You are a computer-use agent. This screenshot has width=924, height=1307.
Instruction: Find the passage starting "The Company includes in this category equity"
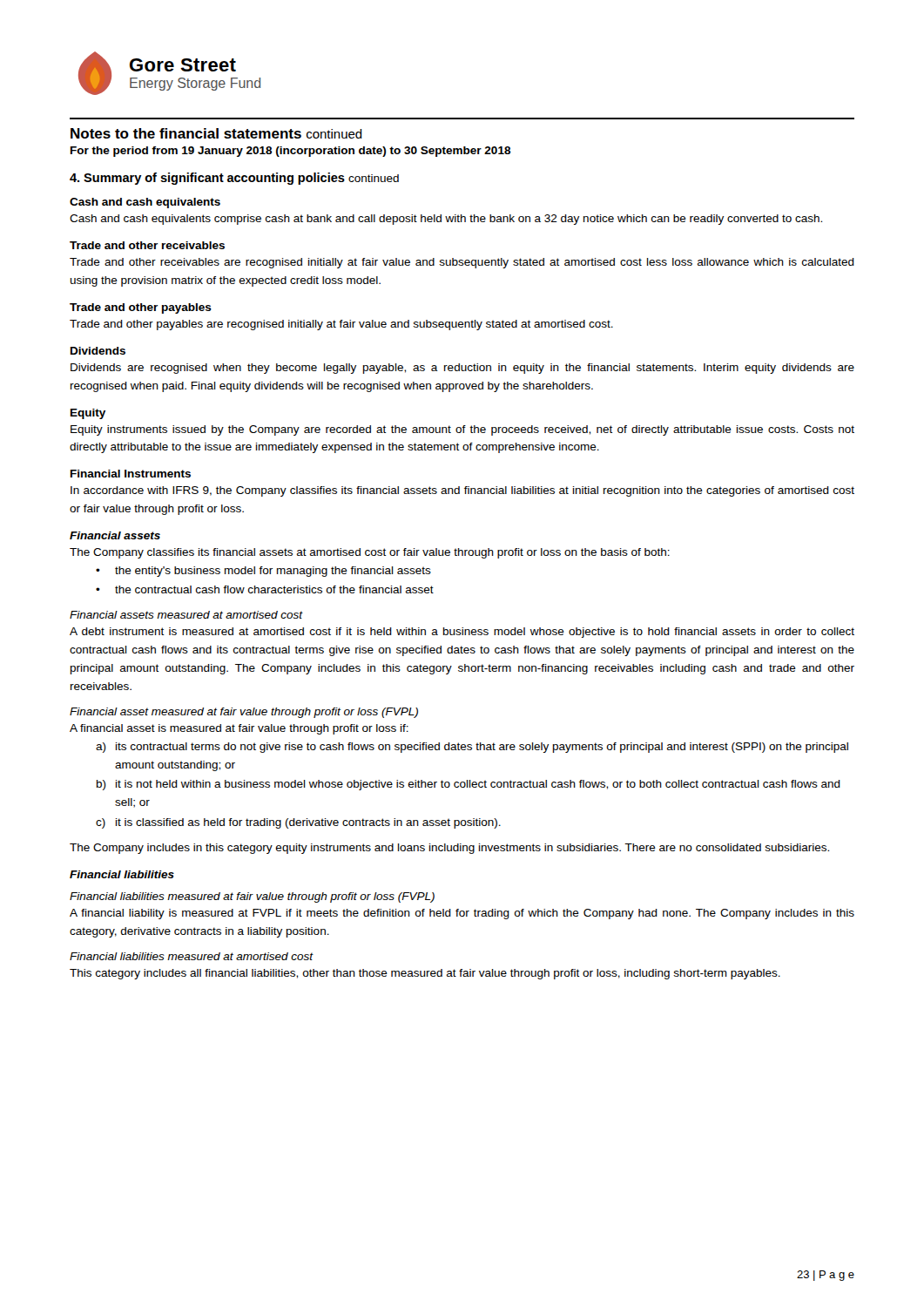pyautogui.click(x=450, y=848)
